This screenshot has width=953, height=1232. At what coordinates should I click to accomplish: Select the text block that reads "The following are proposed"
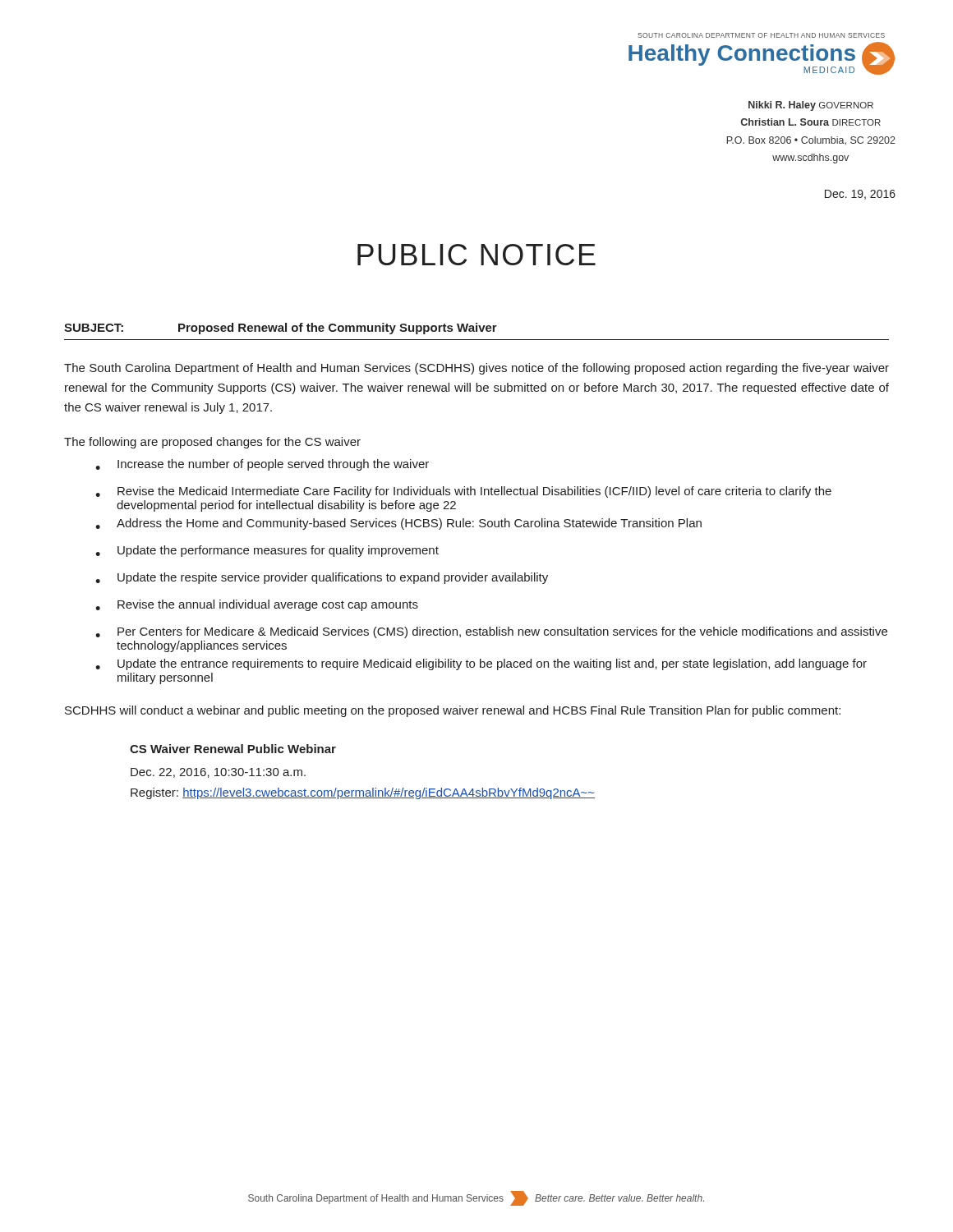(x=212, y=441)
